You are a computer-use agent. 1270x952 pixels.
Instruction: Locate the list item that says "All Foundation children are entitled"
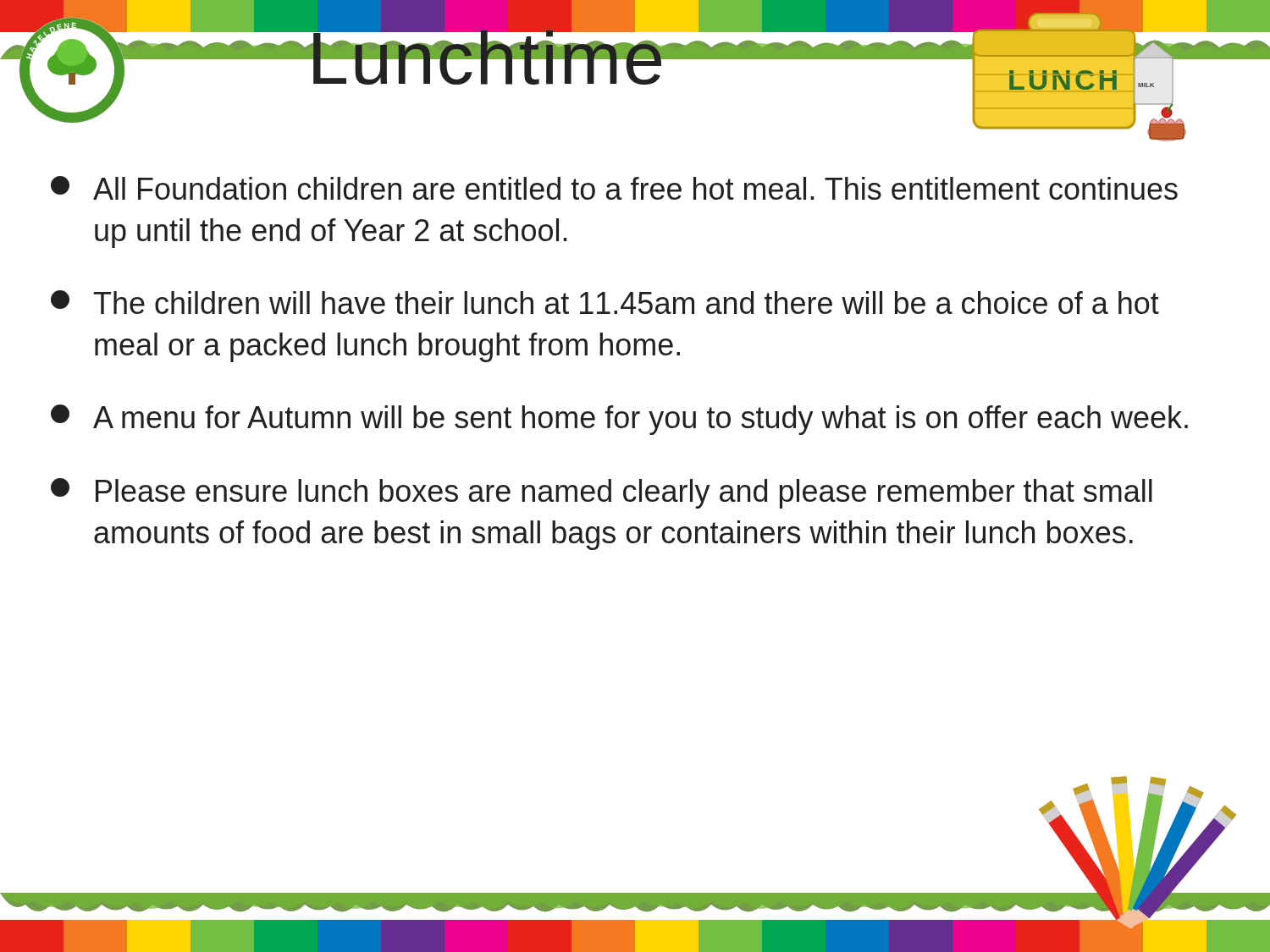(635, 210)
